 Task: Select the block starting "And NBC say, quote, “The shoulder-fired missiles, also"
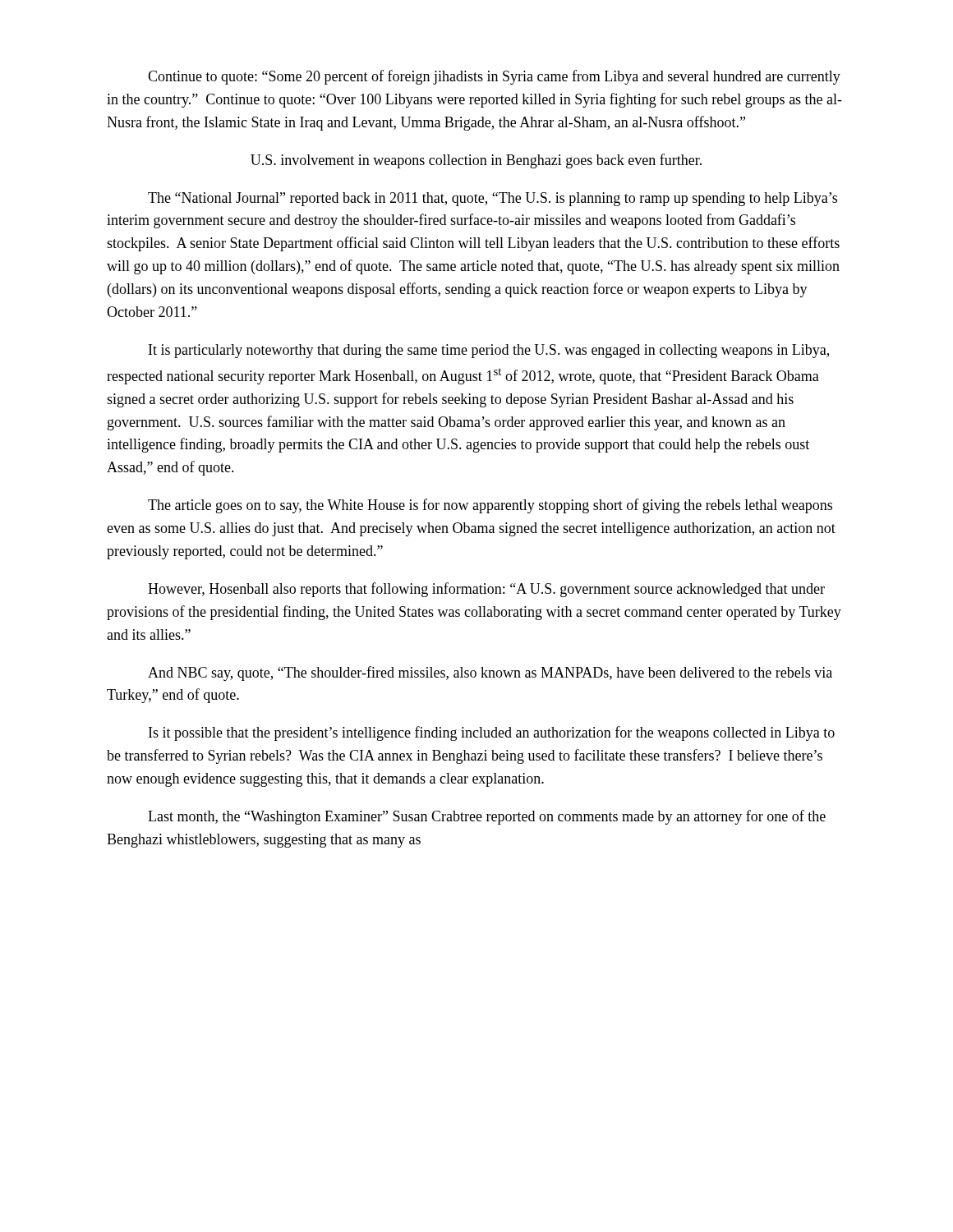pos(470,684)
